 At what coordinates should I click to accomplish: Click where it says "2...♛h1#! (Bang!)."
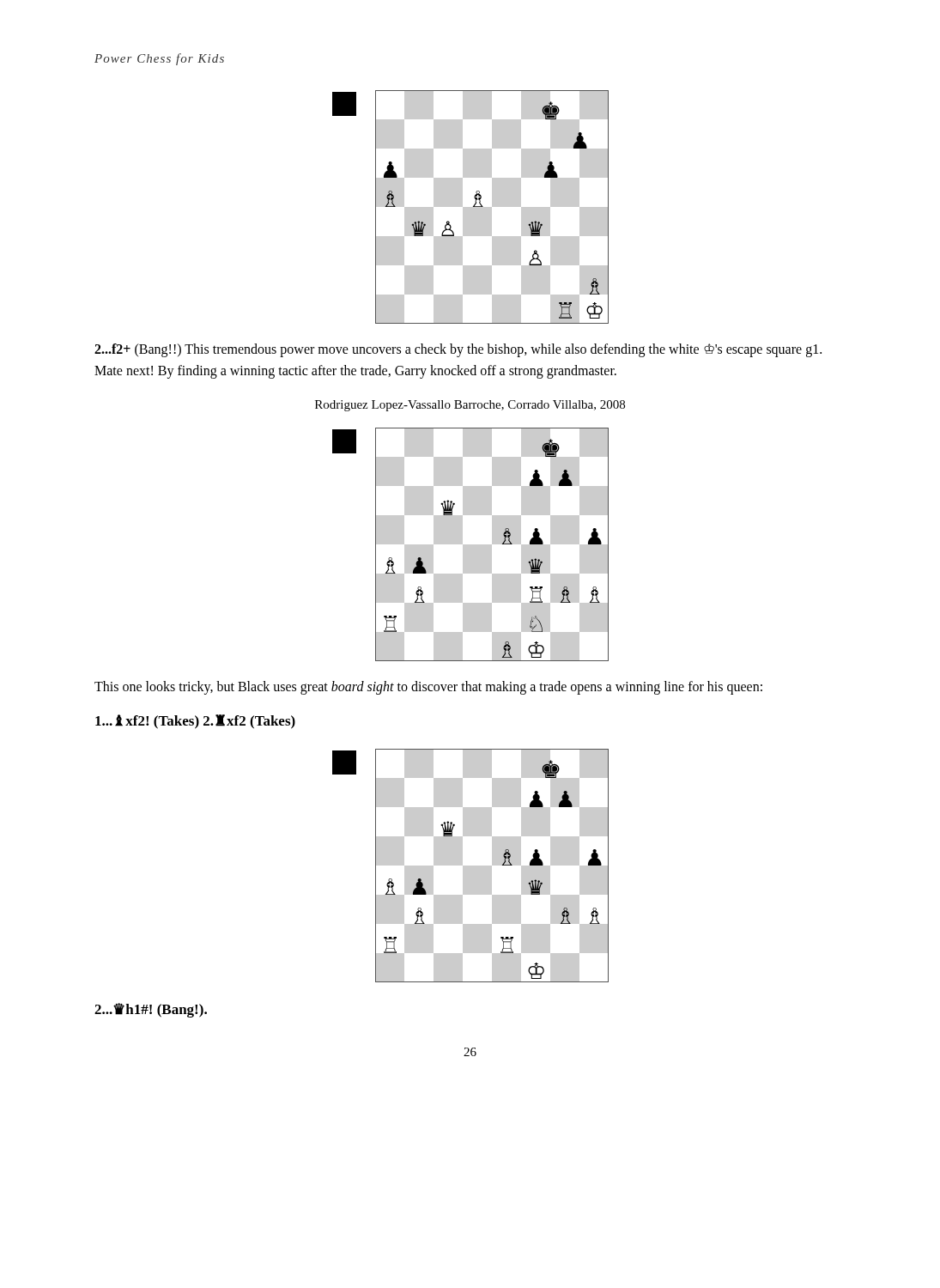click(151, 1009)
